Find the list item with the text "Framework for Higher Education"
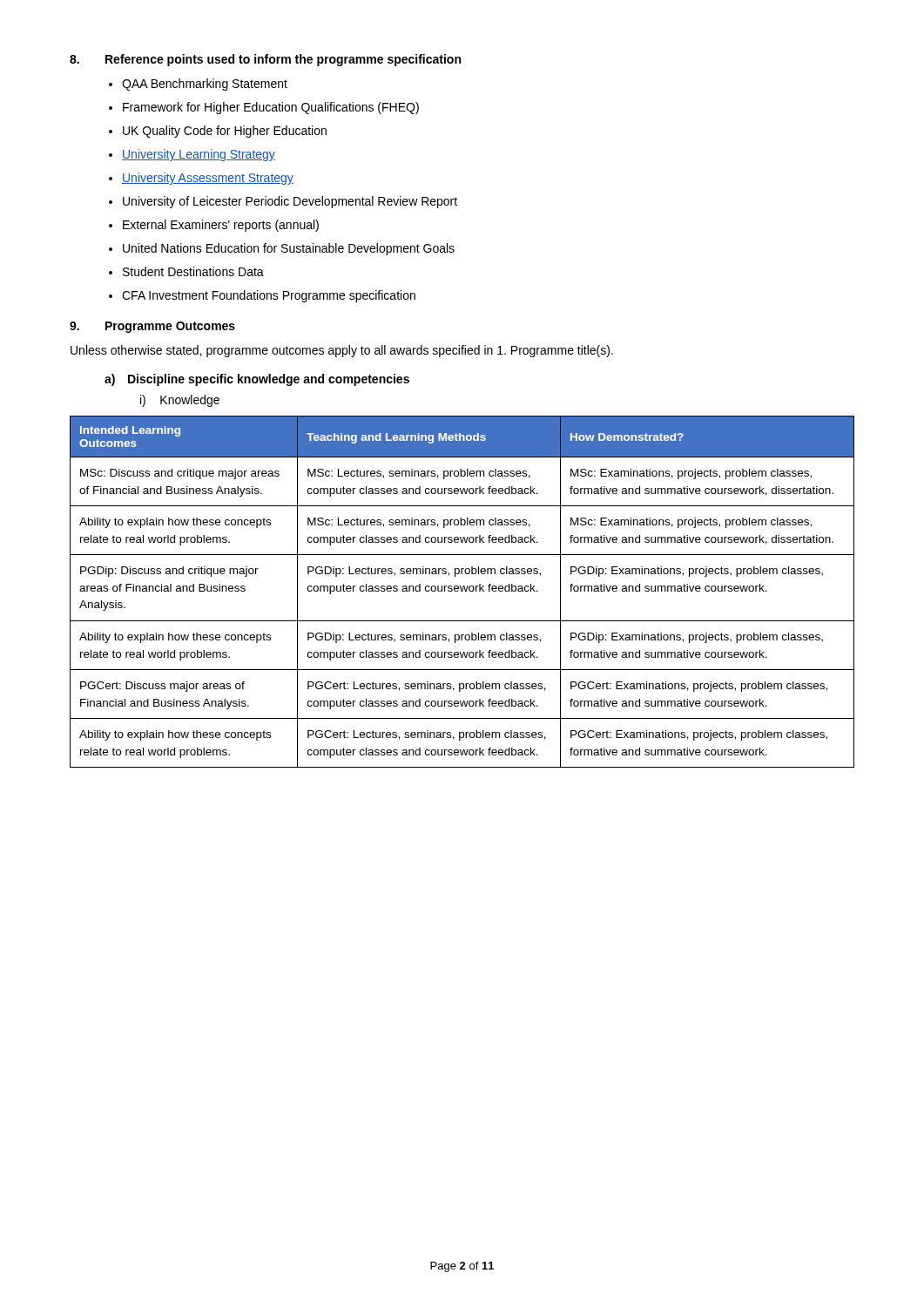924x1307 pixels. click(271, 107)
